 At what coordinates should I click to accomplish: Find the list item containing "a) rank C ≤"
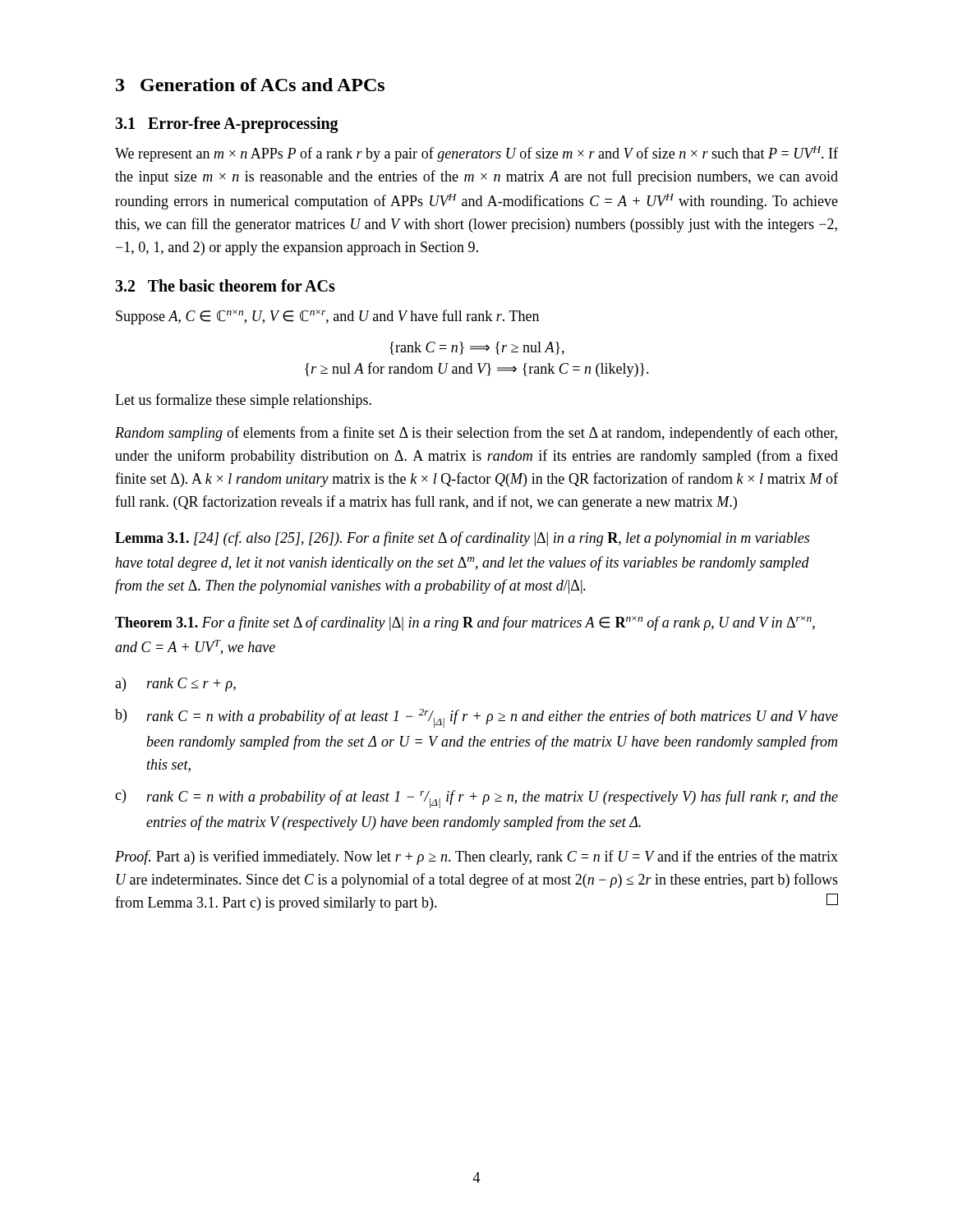[x=175, y=685]
